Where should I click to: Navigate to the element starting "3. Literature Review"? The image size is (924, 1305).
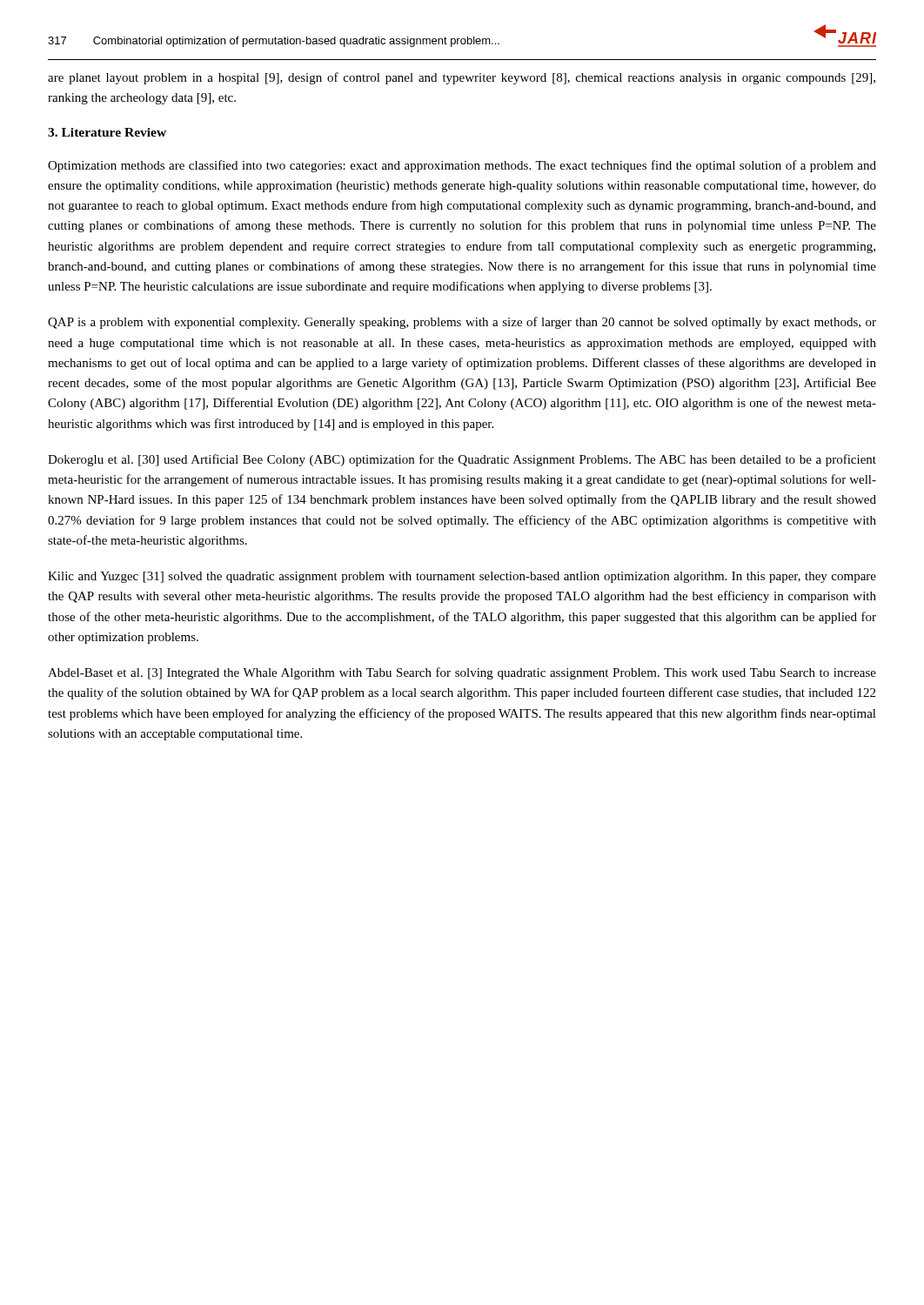107,131
